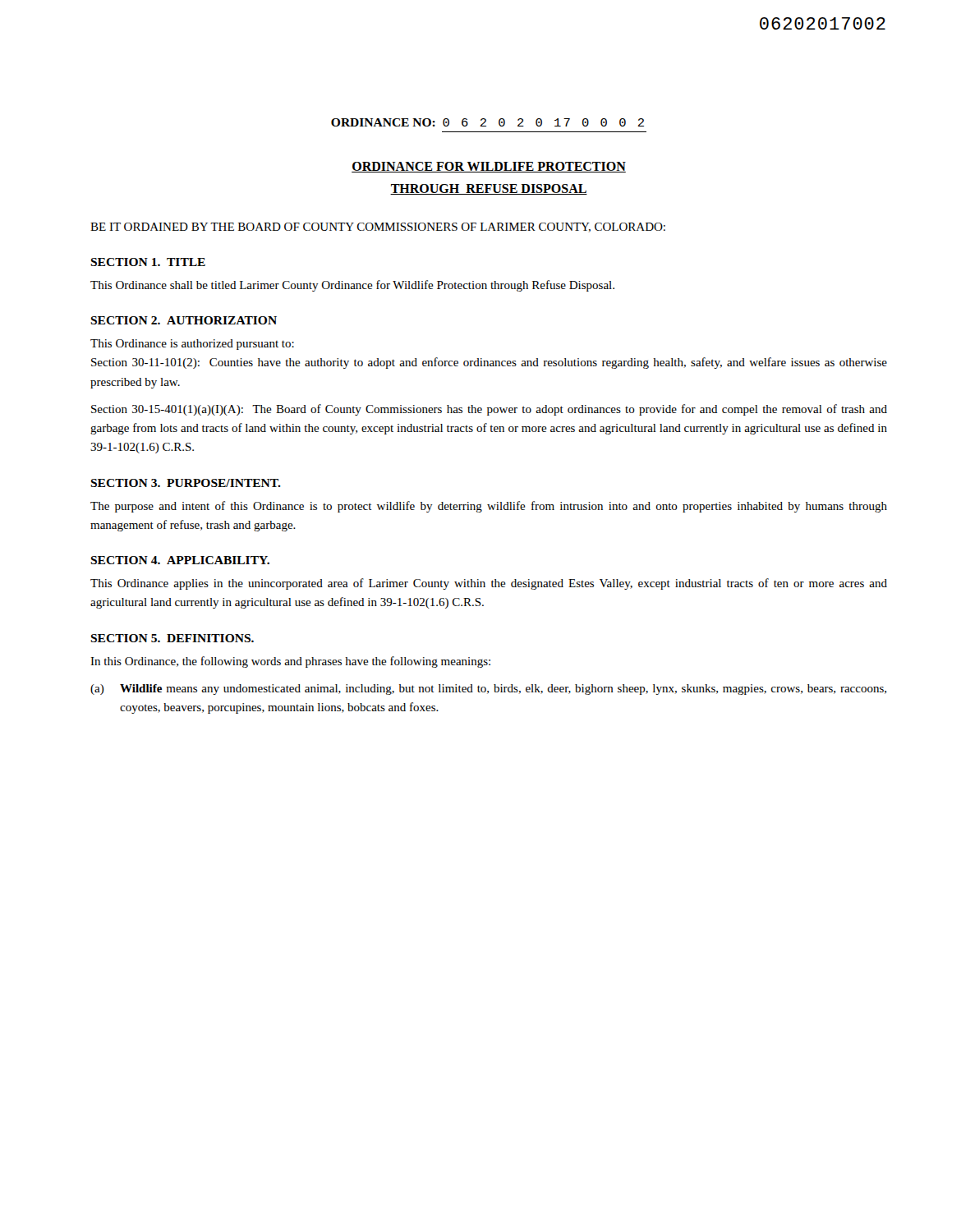
Task: Select the text block that says "ORDINANCE NO: 0 6"
Action: (489, 123)
